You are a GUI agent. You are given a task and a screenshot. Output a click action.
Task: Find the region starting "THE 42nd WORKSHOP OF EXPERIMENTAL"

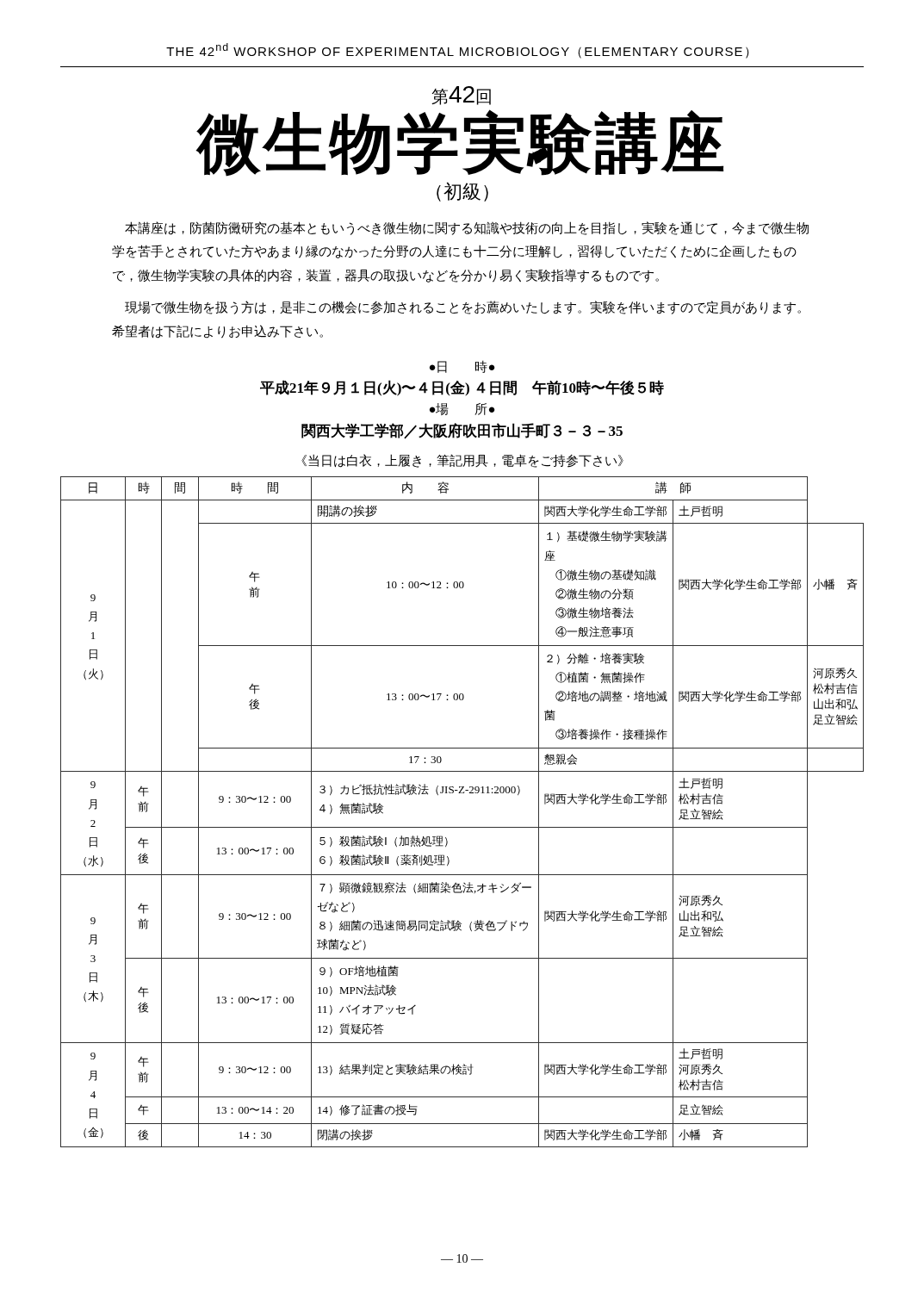point(462,50)
